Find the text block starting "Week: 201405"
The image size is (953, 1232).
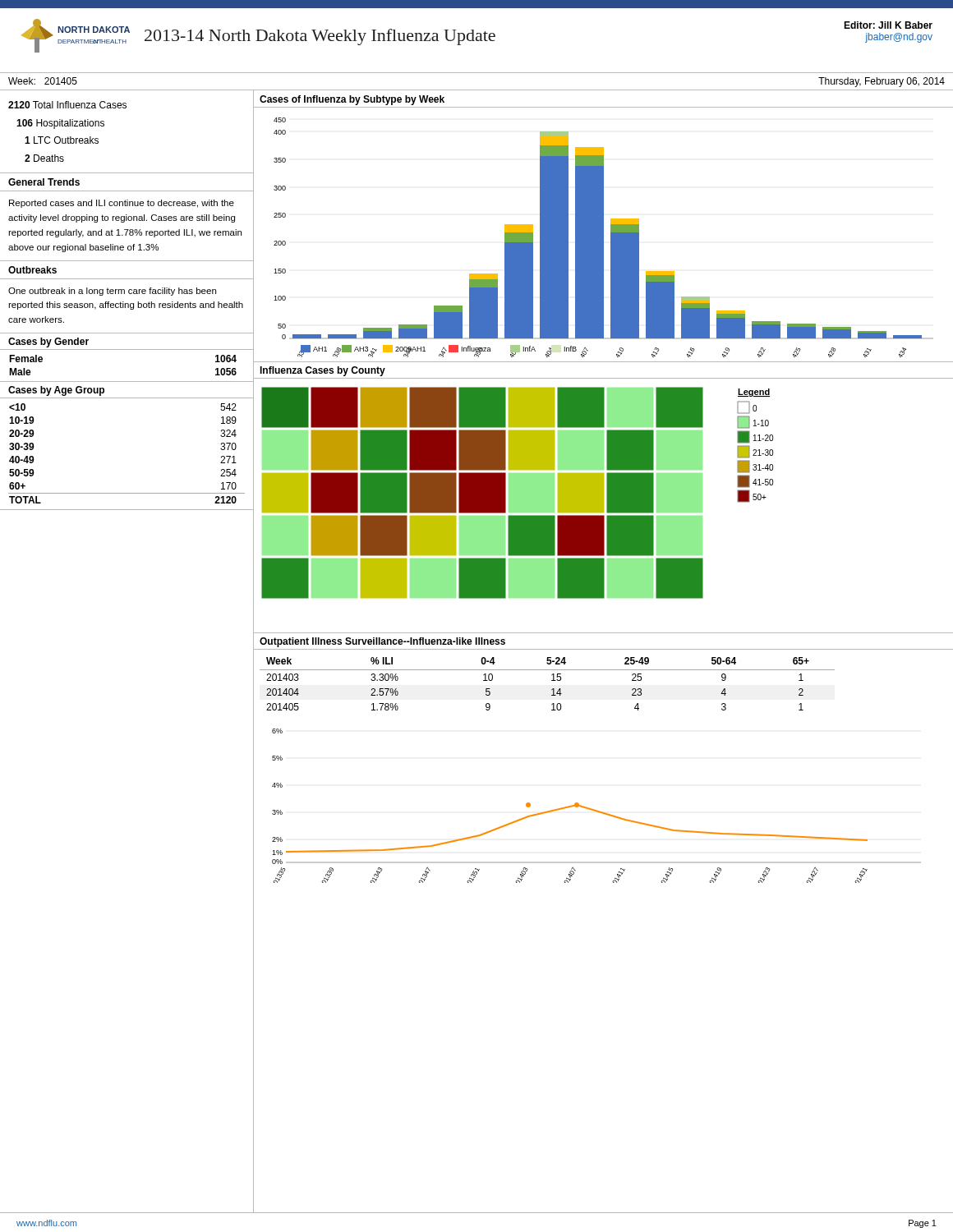coord(43,81)
